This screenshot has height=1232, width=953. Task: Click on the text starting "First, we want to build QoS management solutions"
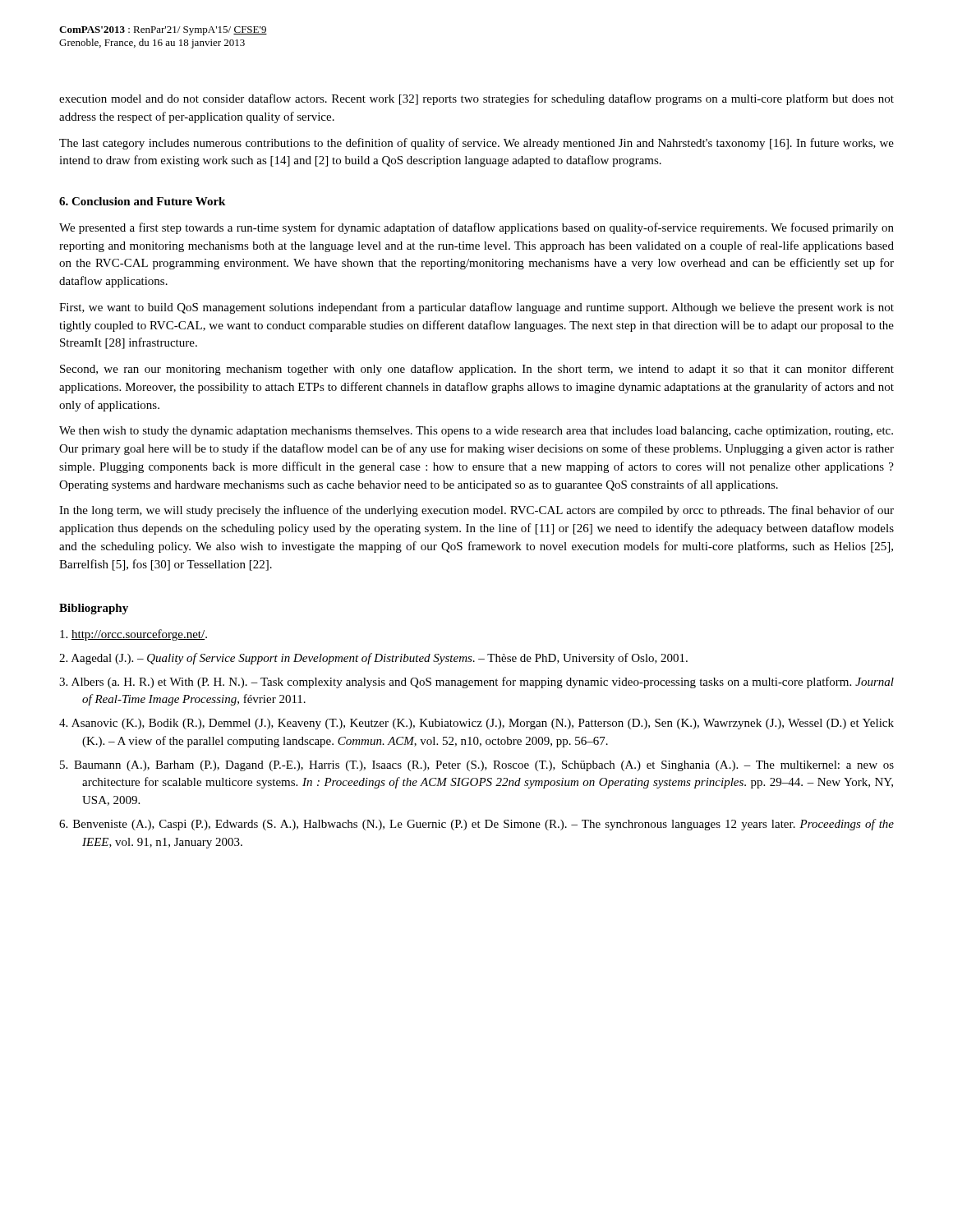[476, 326]
